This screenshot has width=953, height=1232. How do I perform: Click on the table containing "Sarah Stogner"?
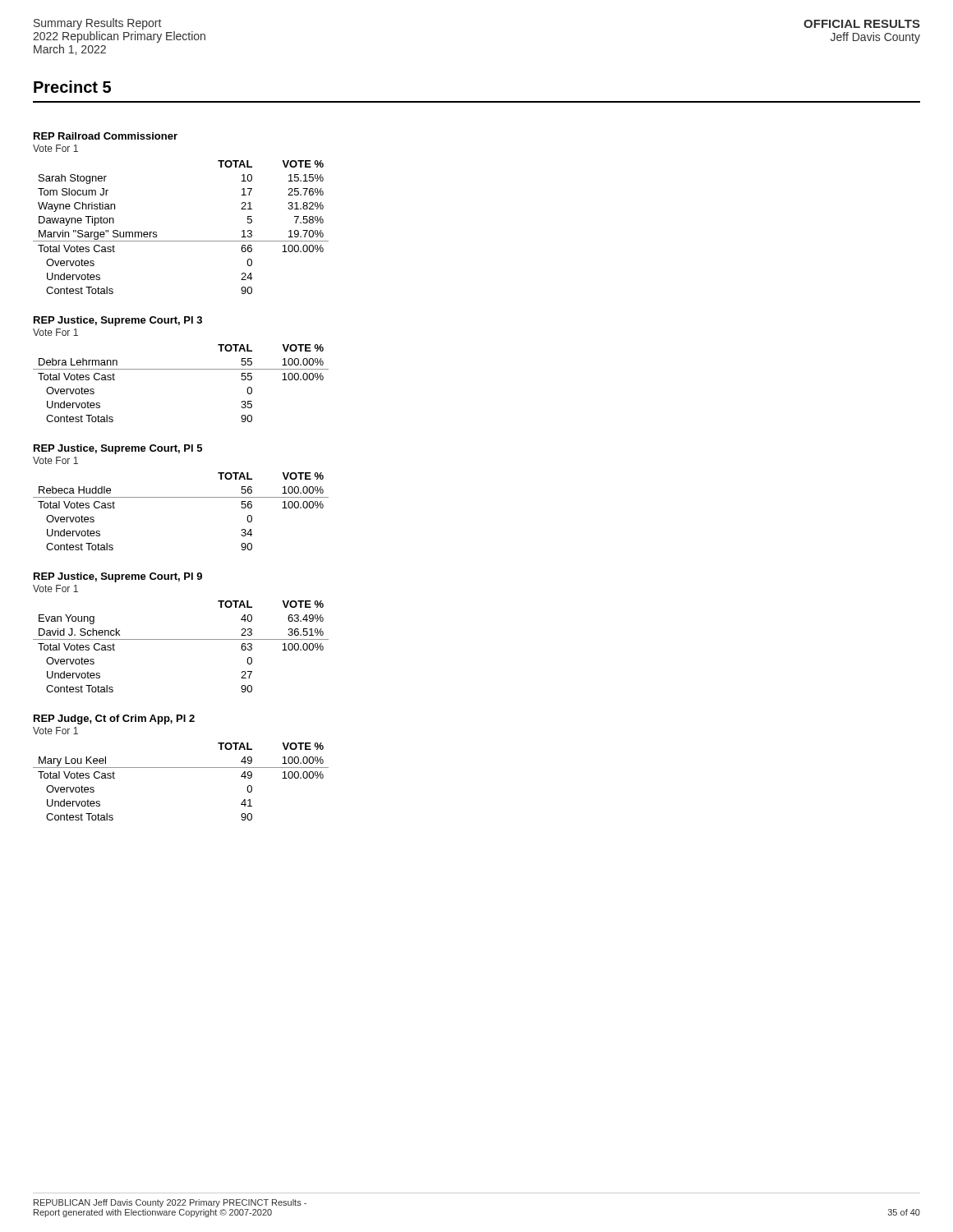point(476,227)
